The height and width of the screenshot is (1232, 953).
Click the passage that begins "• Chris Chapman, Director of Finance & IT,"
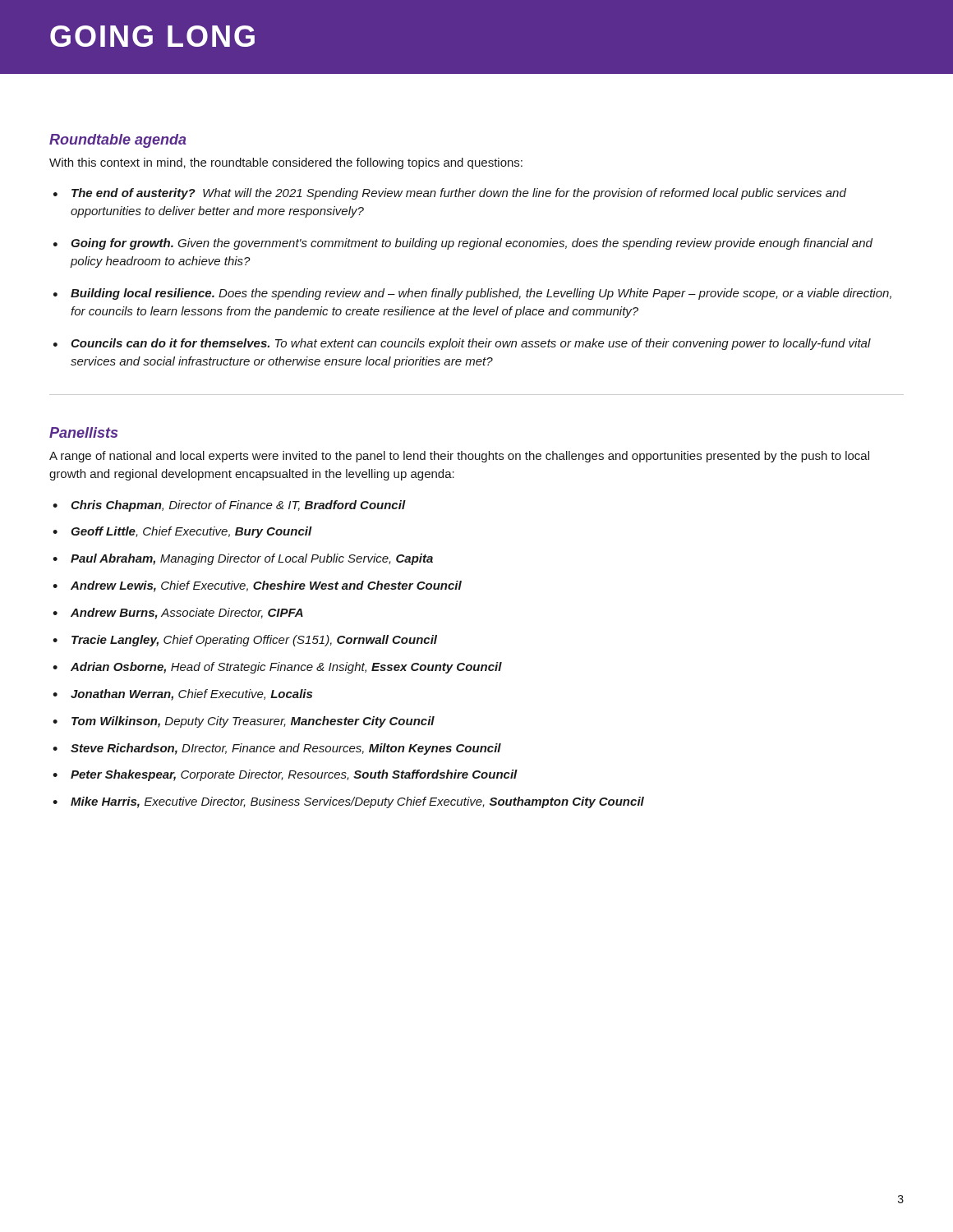point(229,506)
